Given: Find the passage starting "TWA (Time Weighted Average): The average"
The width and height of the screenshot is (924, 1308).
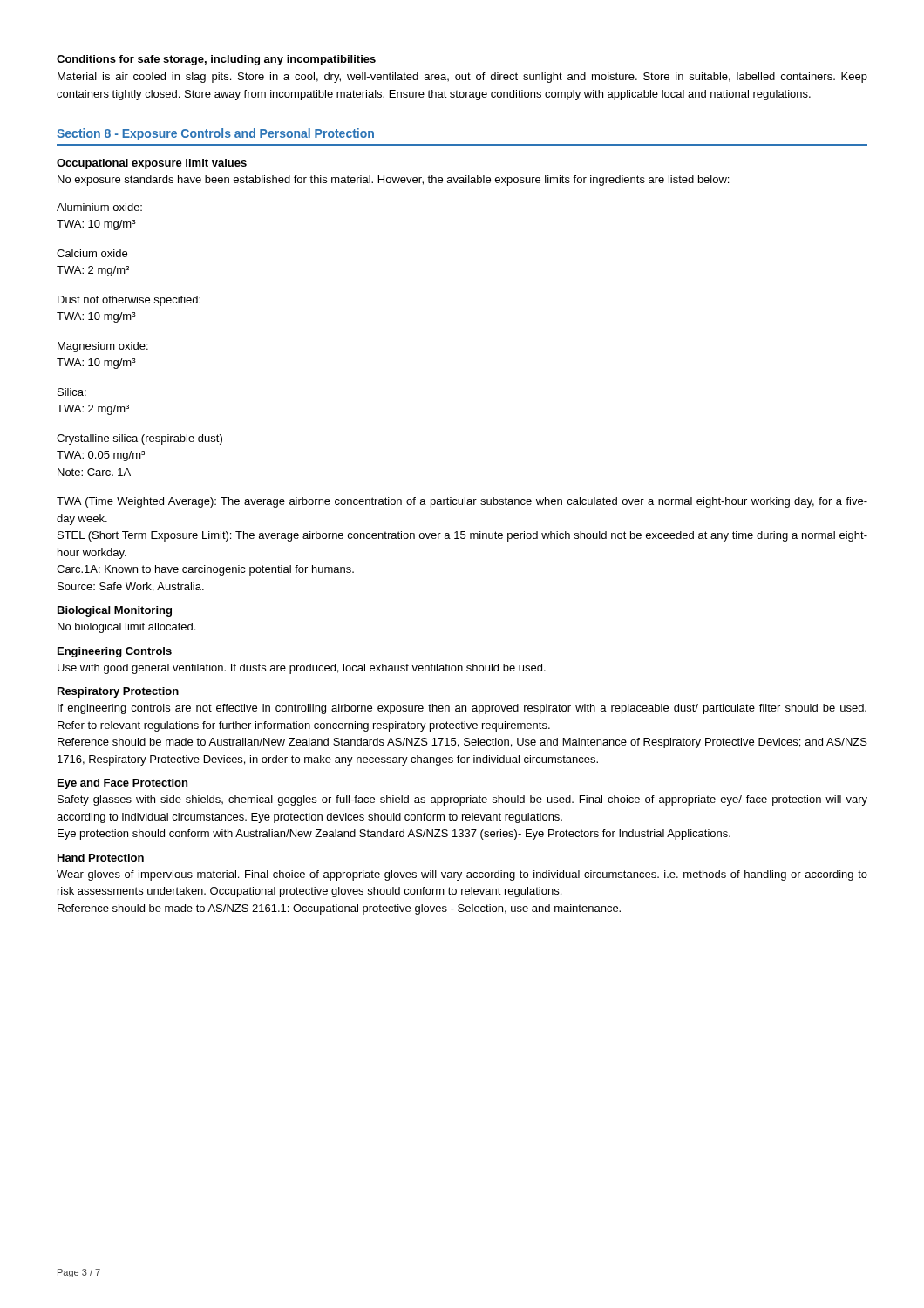Looking at the screenshot, I should click(x=462, y=543).
